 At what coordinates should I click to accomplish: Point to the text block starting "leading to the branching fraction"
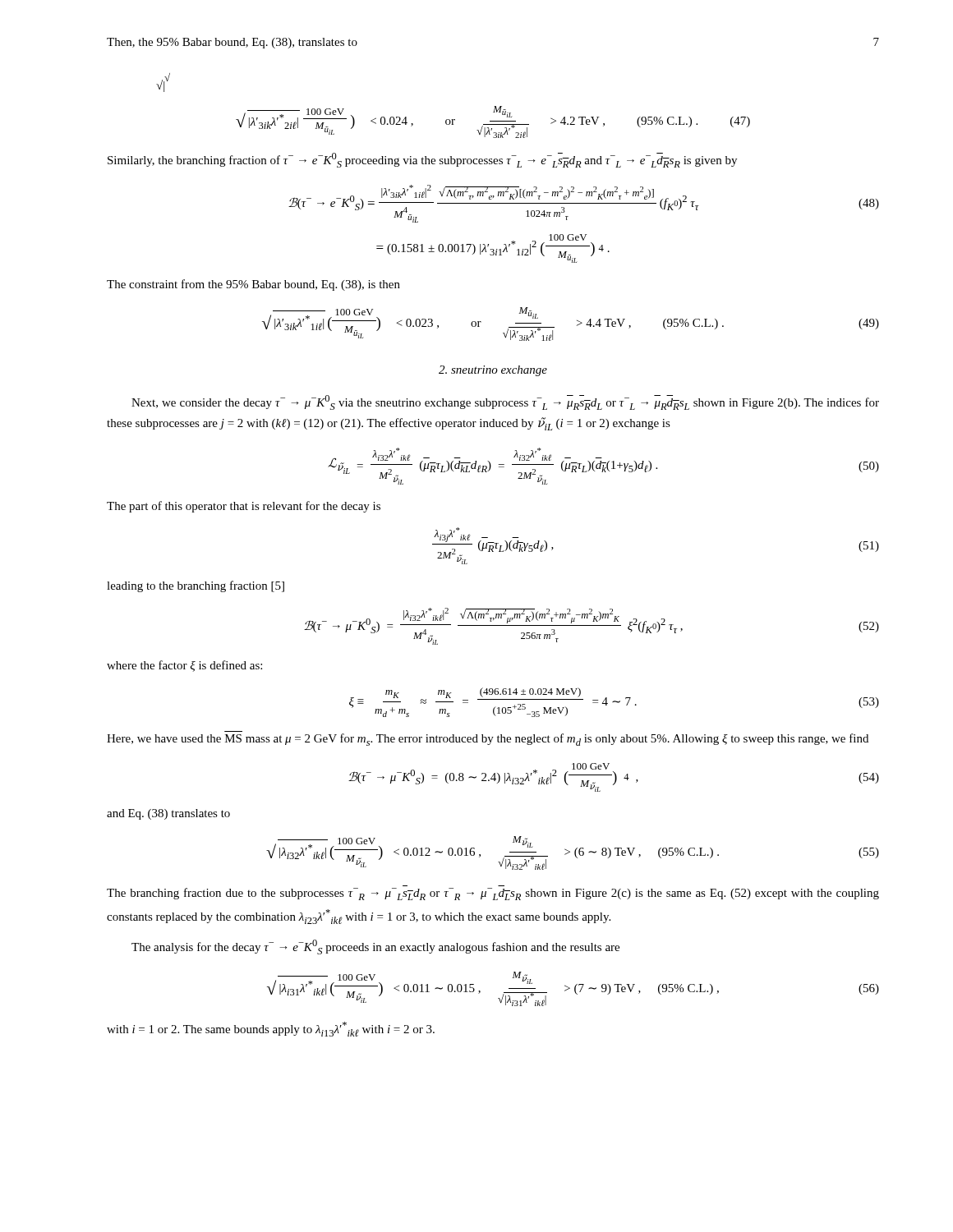196,586
